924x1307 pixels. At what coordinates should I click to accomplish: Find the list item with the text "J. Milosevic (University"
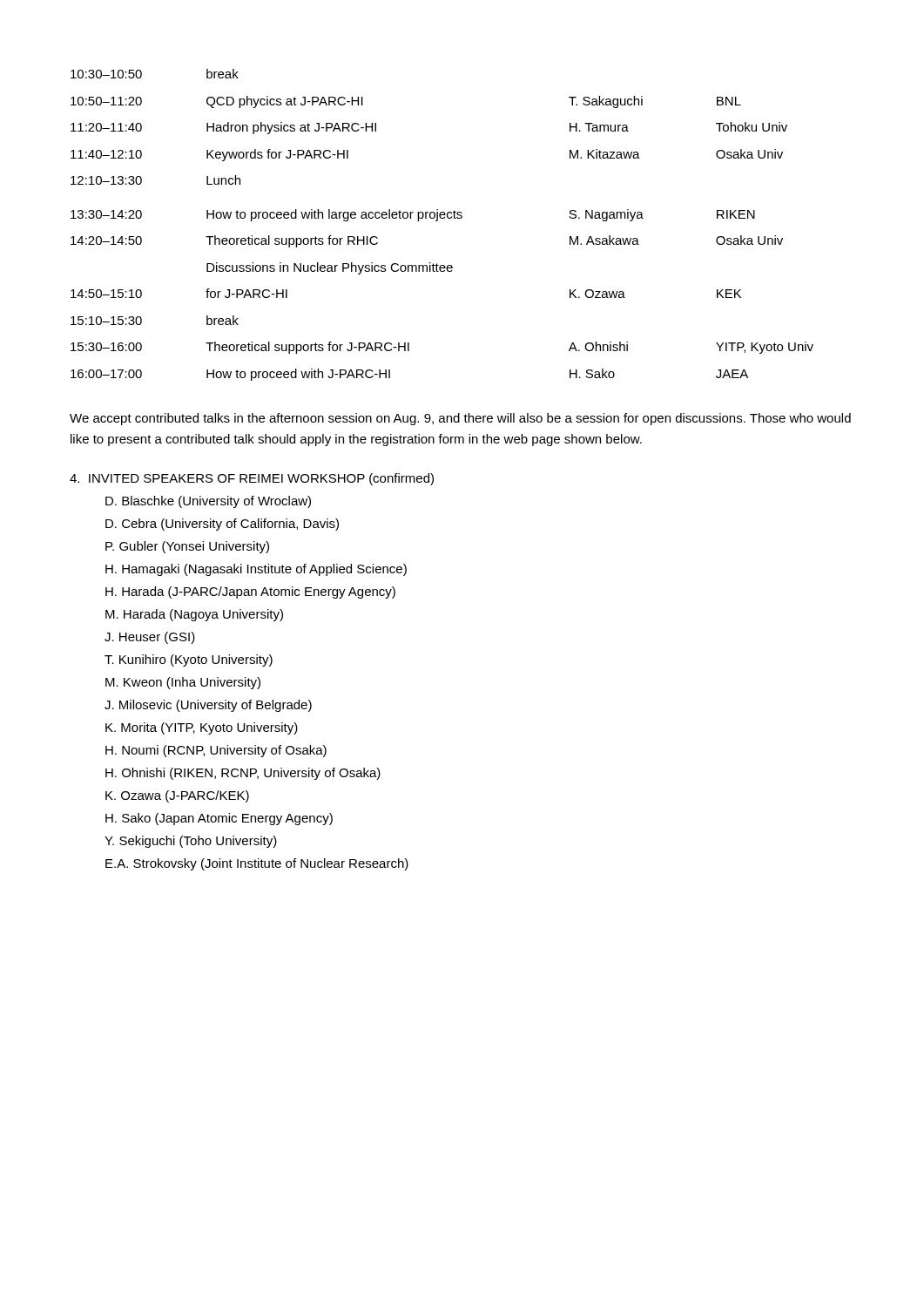208,704
